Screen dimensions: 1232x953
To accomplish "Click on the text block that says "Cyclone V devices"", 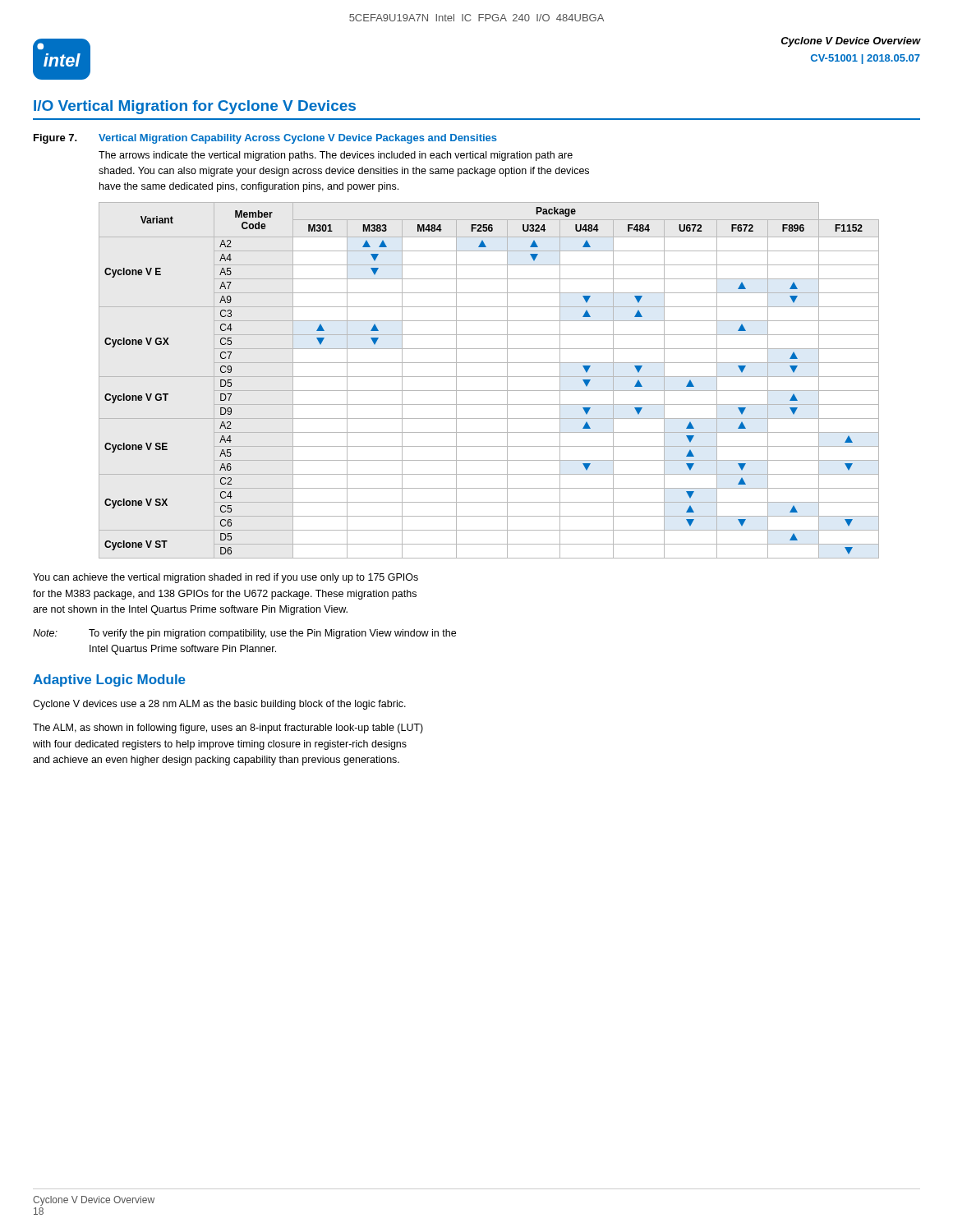I will coord(220,704).
